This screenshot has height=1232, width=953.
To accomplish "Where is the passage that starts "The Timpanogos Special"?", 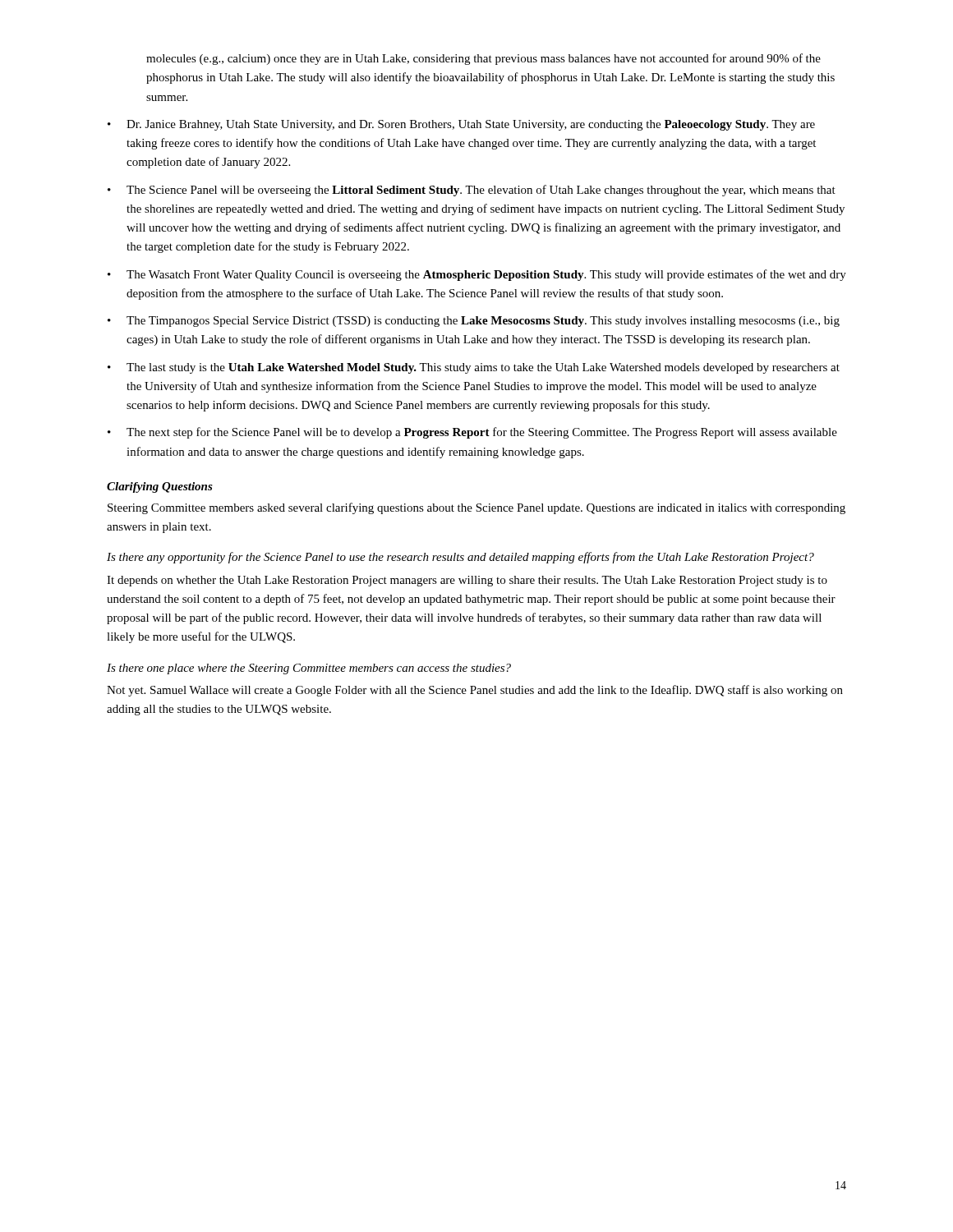I will (x=483, y=330).
